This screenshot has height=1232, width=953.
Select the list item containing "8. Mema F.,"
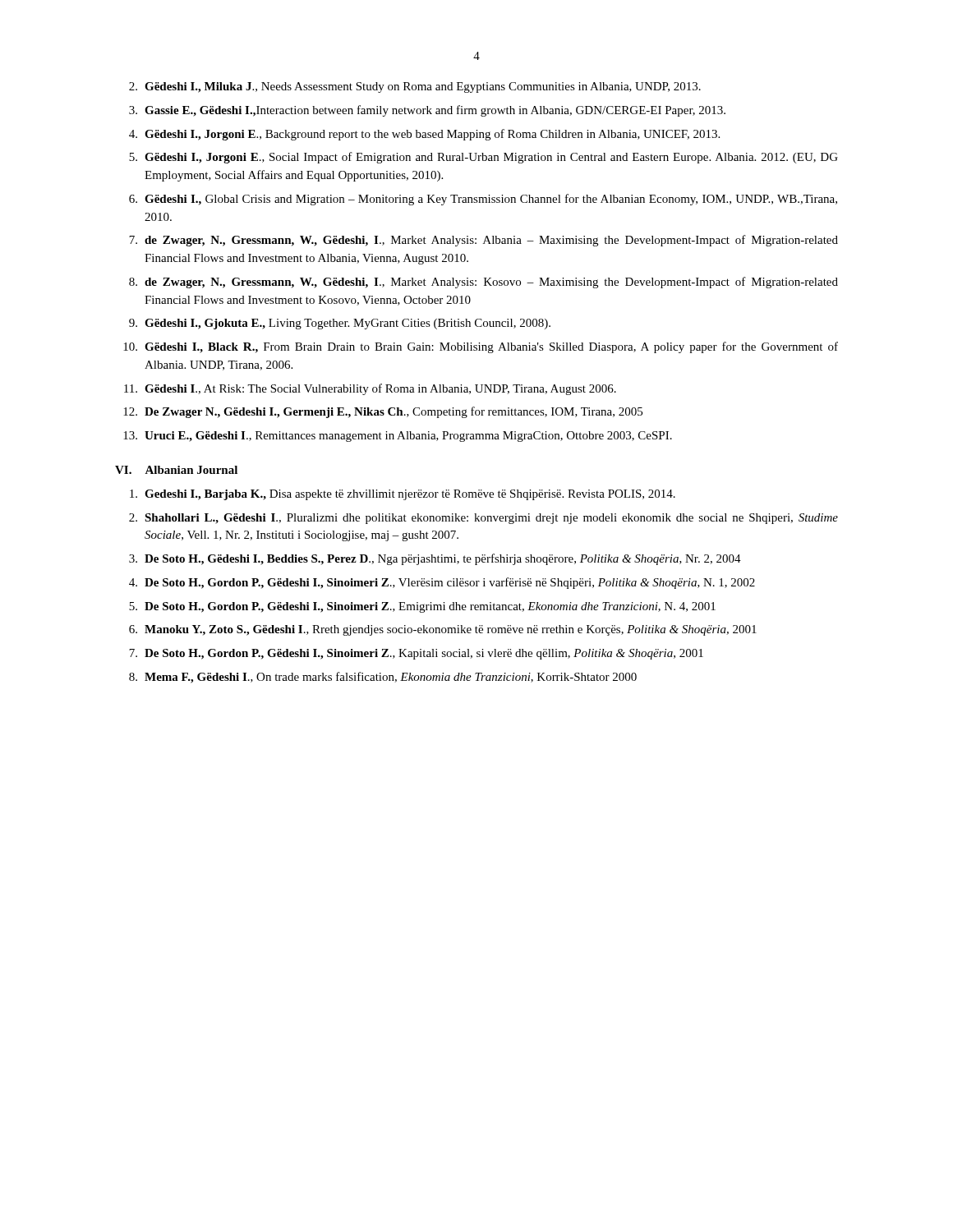pyautogui.click(x=476, y=677)
